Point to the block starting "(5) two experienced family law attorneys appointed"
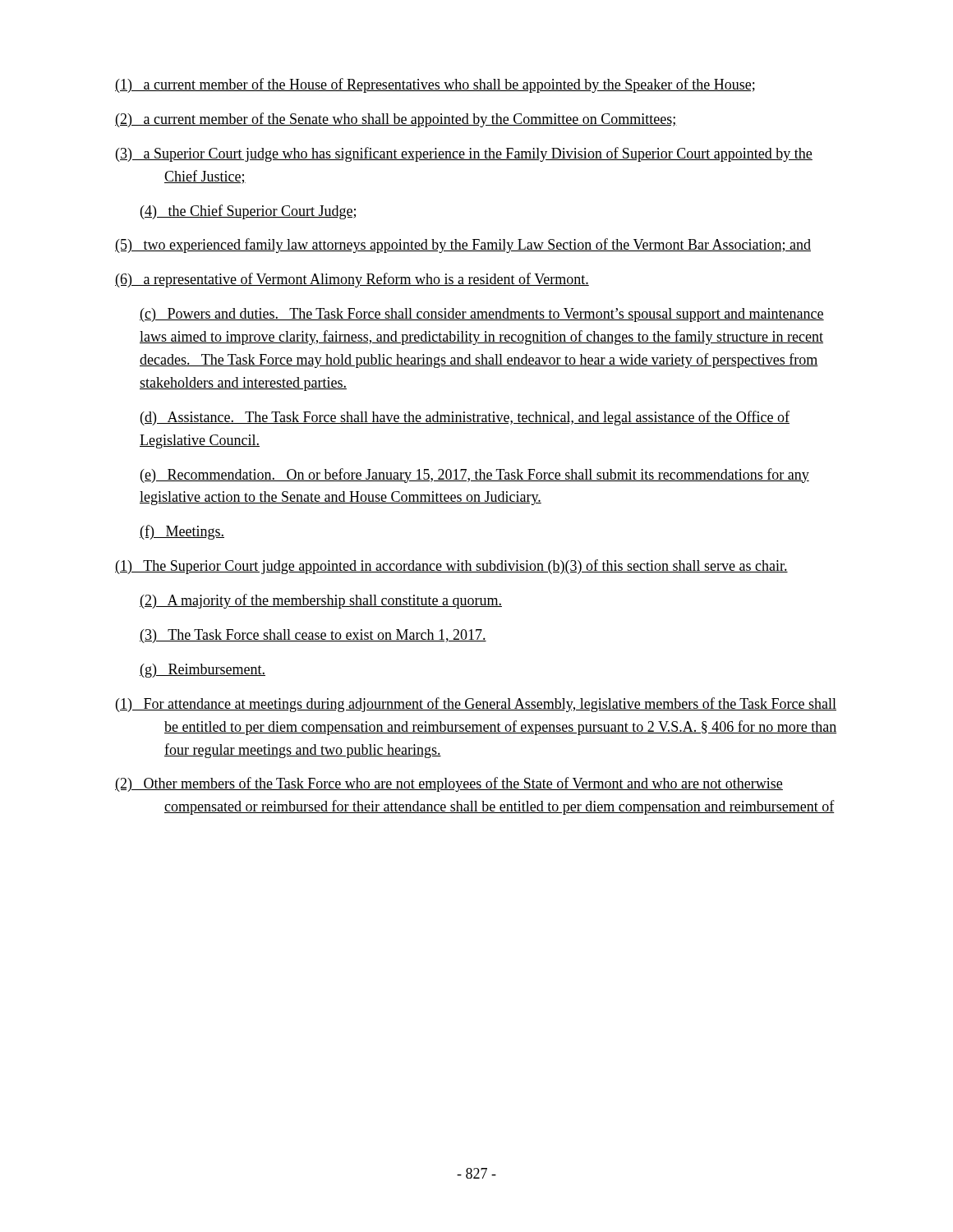 click(463, 245)
